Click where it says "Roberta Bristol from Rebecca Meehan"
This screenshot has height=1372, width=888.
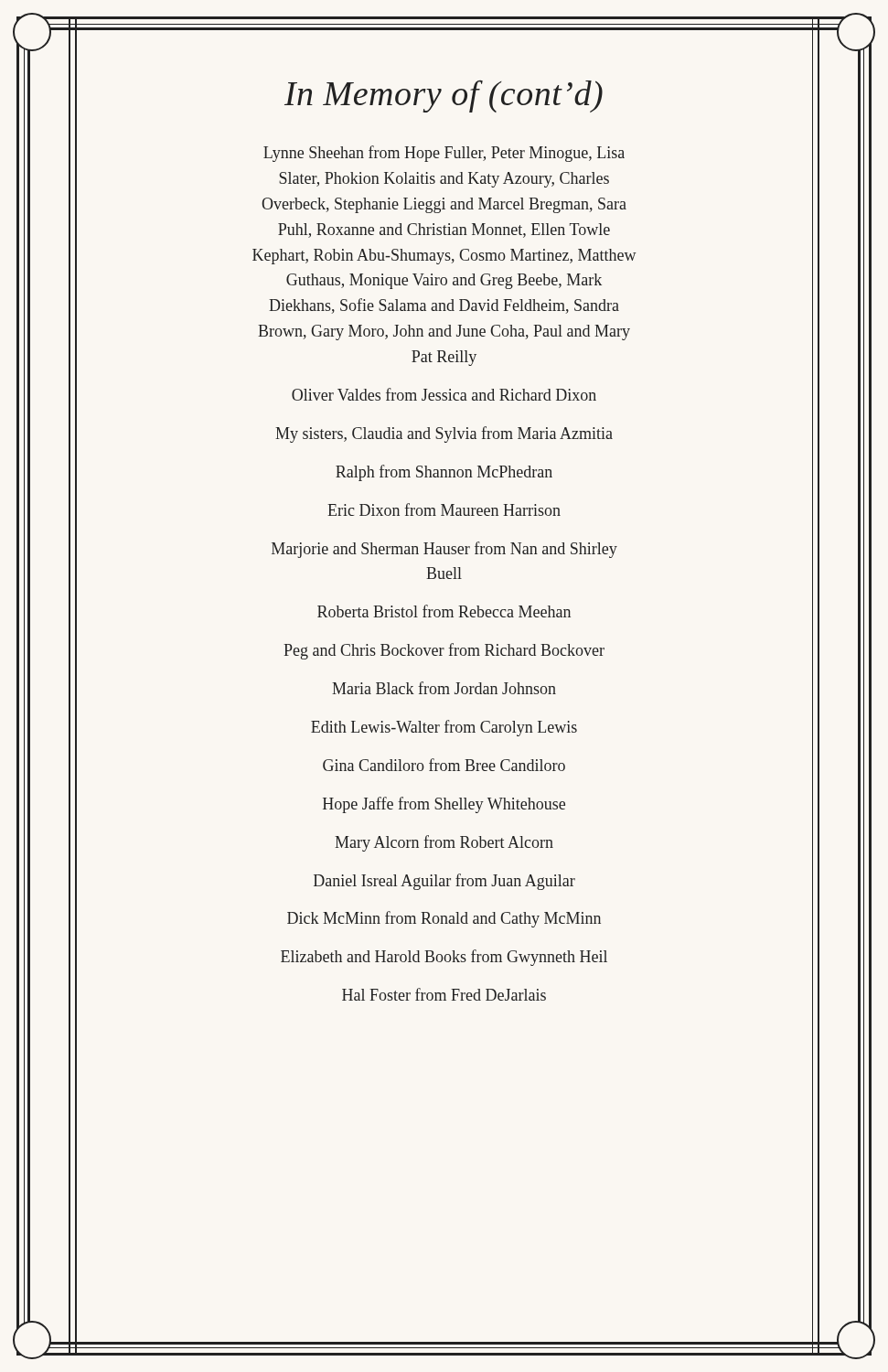click(x=444, y=612)
